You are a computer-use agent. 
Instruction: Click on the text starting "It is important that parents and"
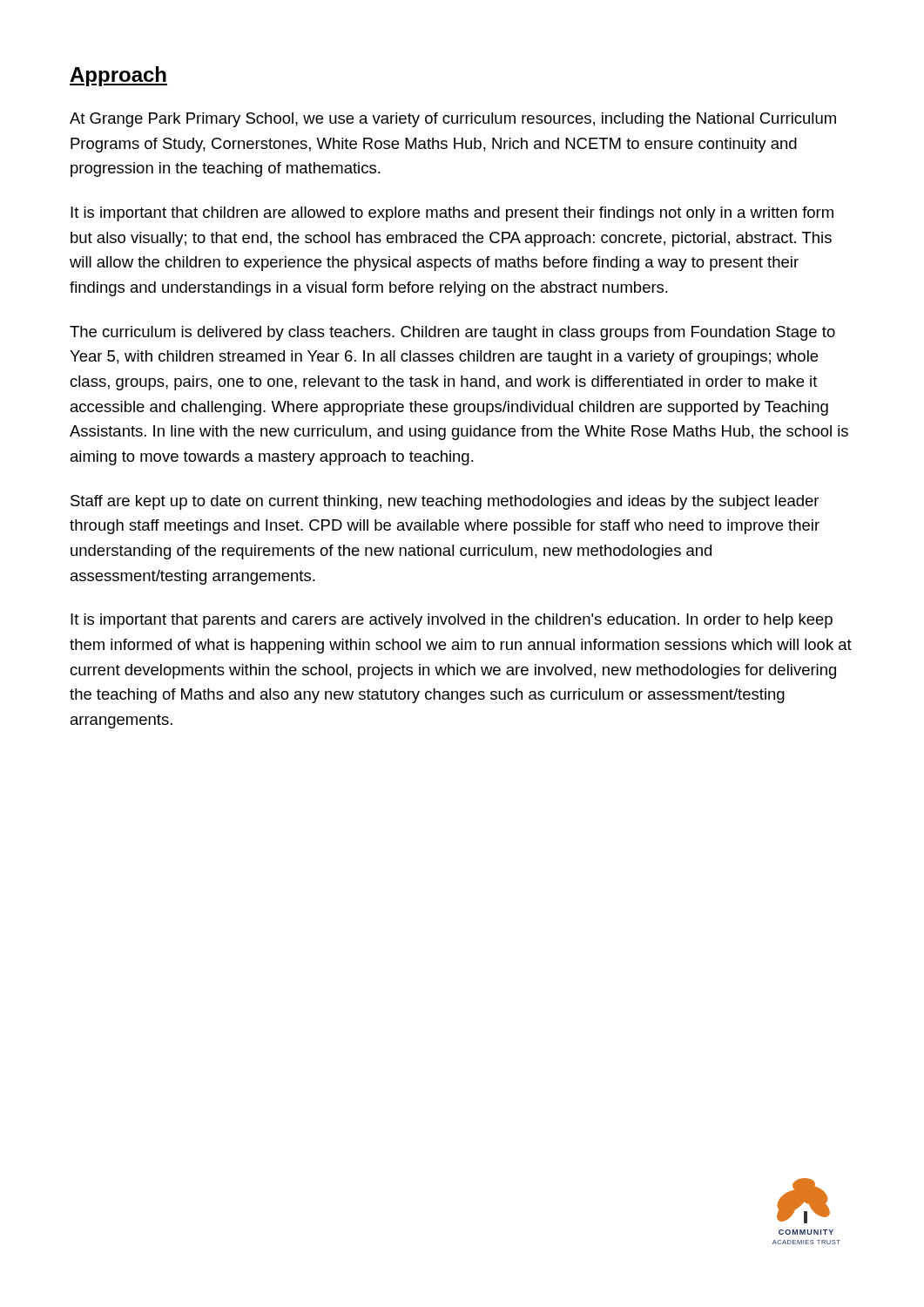point(461,669)
